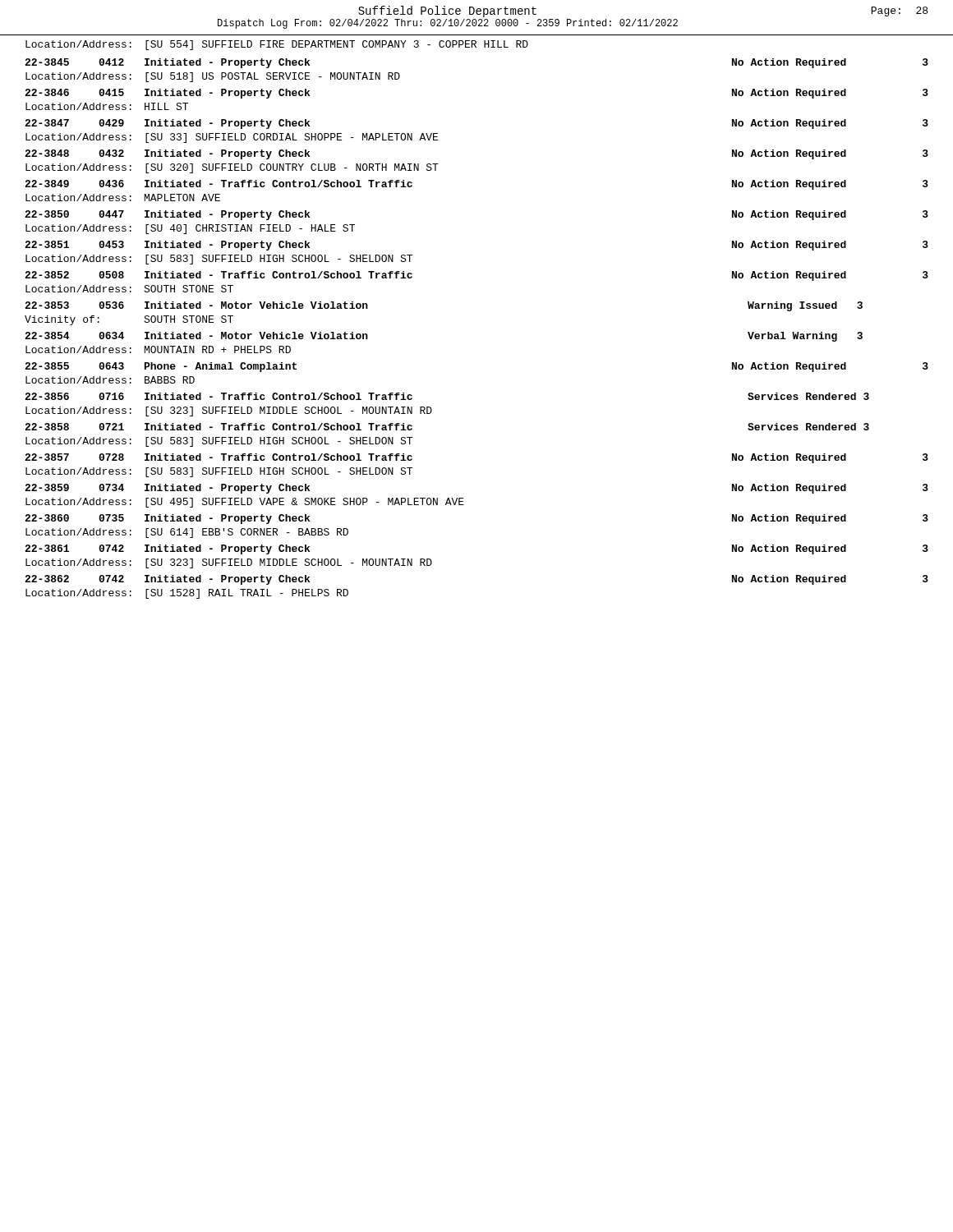Find the text block with the text "22-3858 0721 Initiated - Traffic Control/School Traffic Services"
Screen dimensions: 1232x953
pyautogui.click(x=47, y=427)
